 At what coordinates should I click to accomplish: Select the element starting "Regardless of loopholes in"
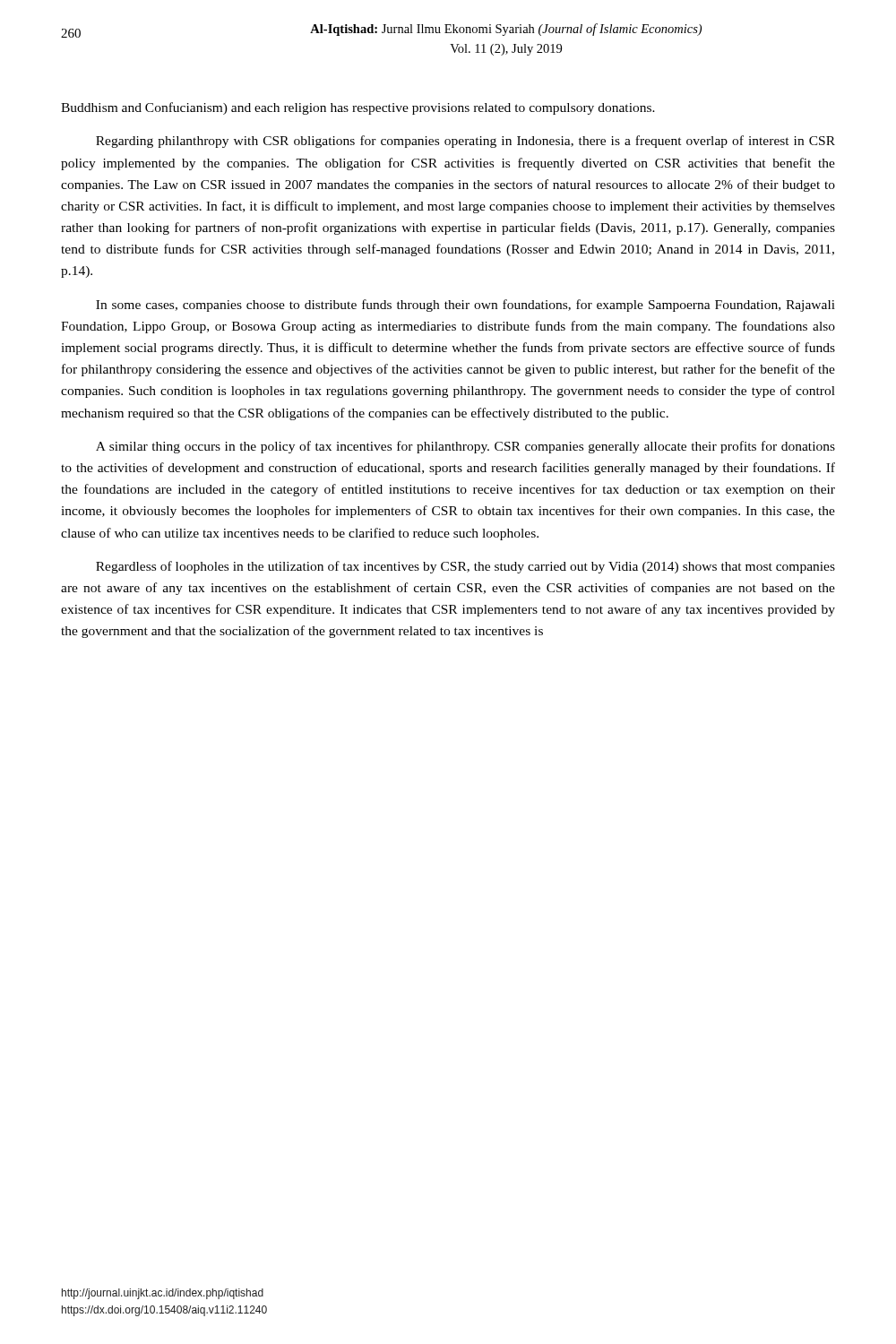(x=448, y=599)
